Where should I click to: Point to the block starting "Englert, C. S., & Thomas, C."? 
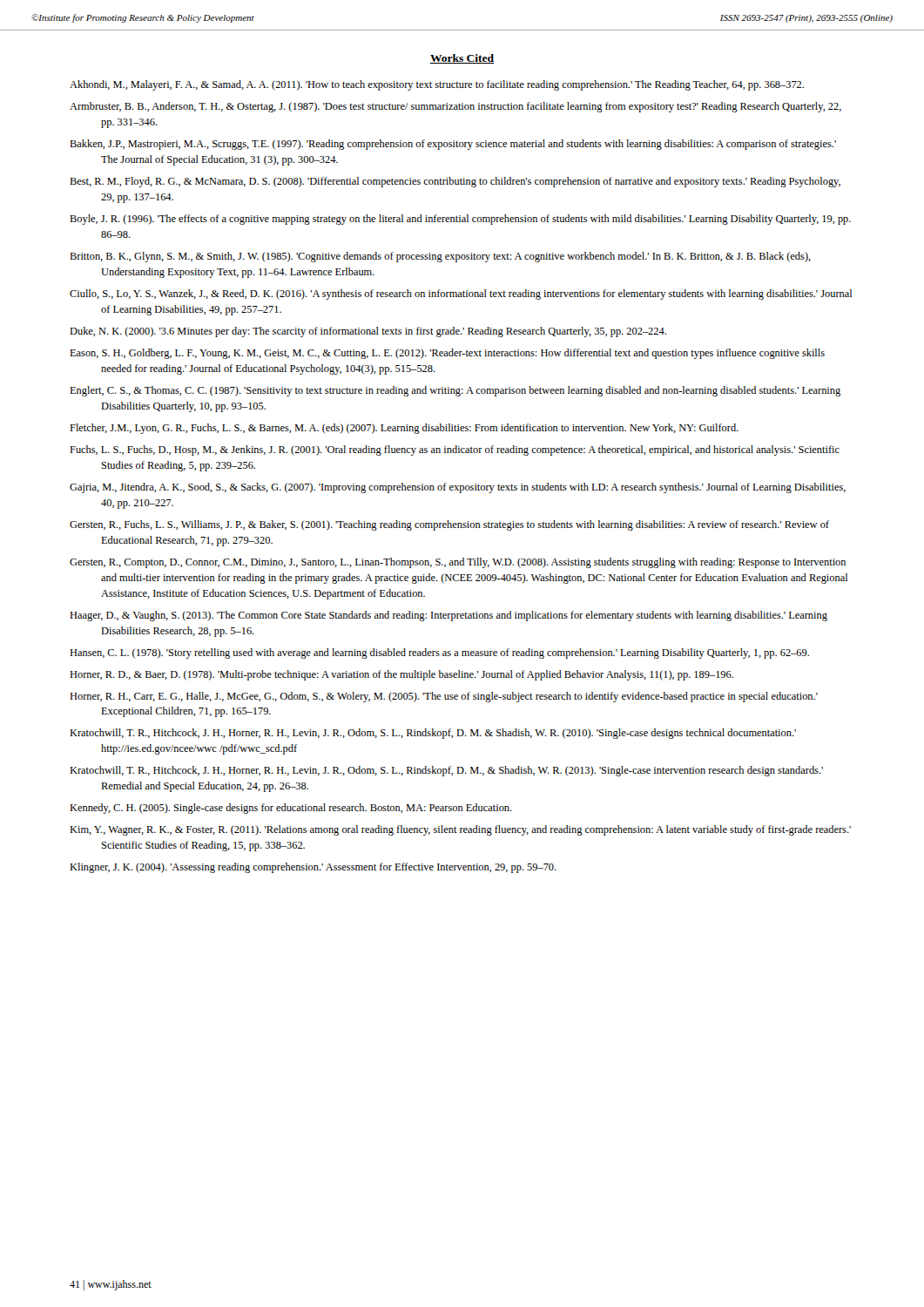(455, 398)
